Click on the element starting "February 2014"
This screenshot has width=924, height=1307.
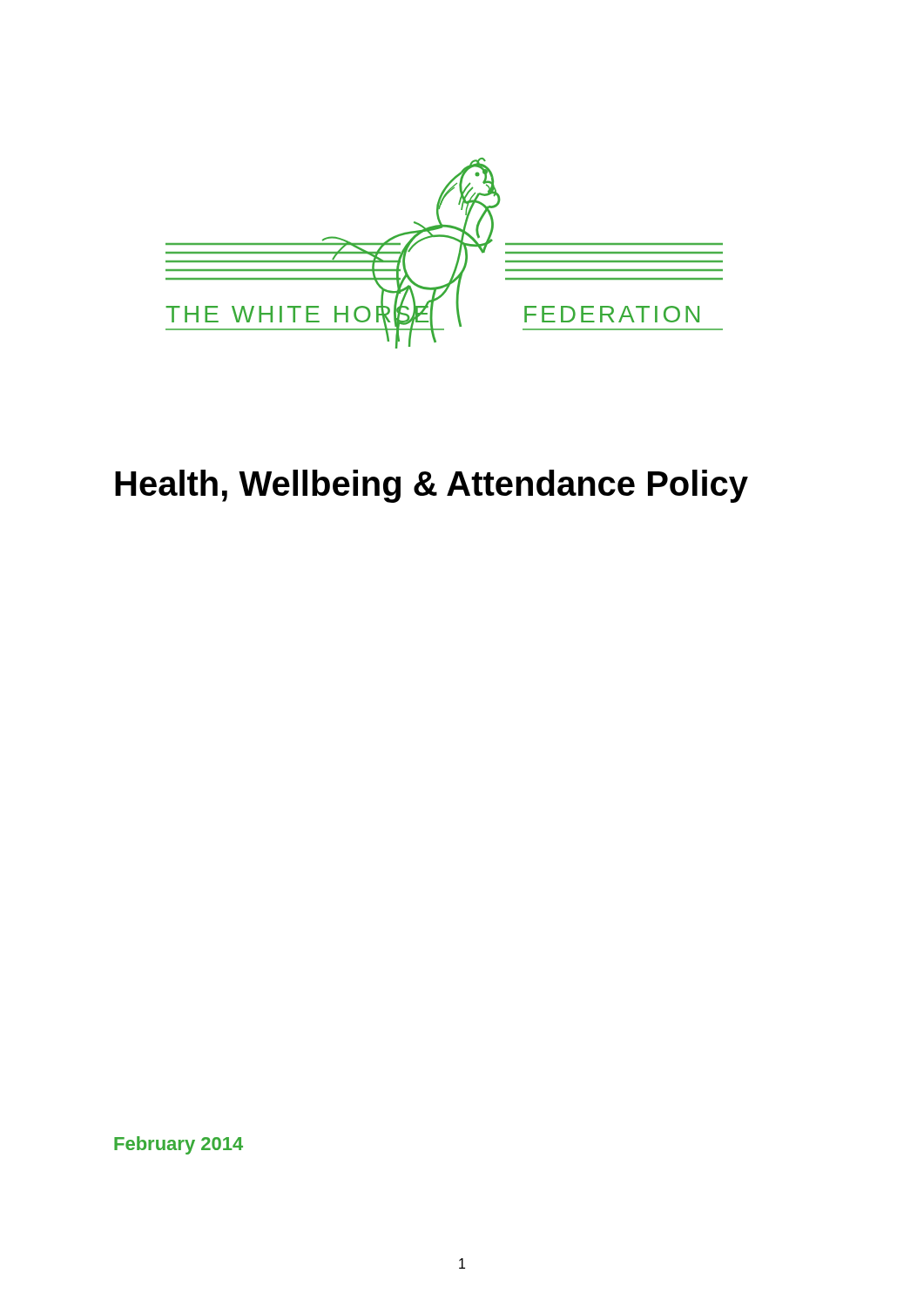coord(178,1144)
